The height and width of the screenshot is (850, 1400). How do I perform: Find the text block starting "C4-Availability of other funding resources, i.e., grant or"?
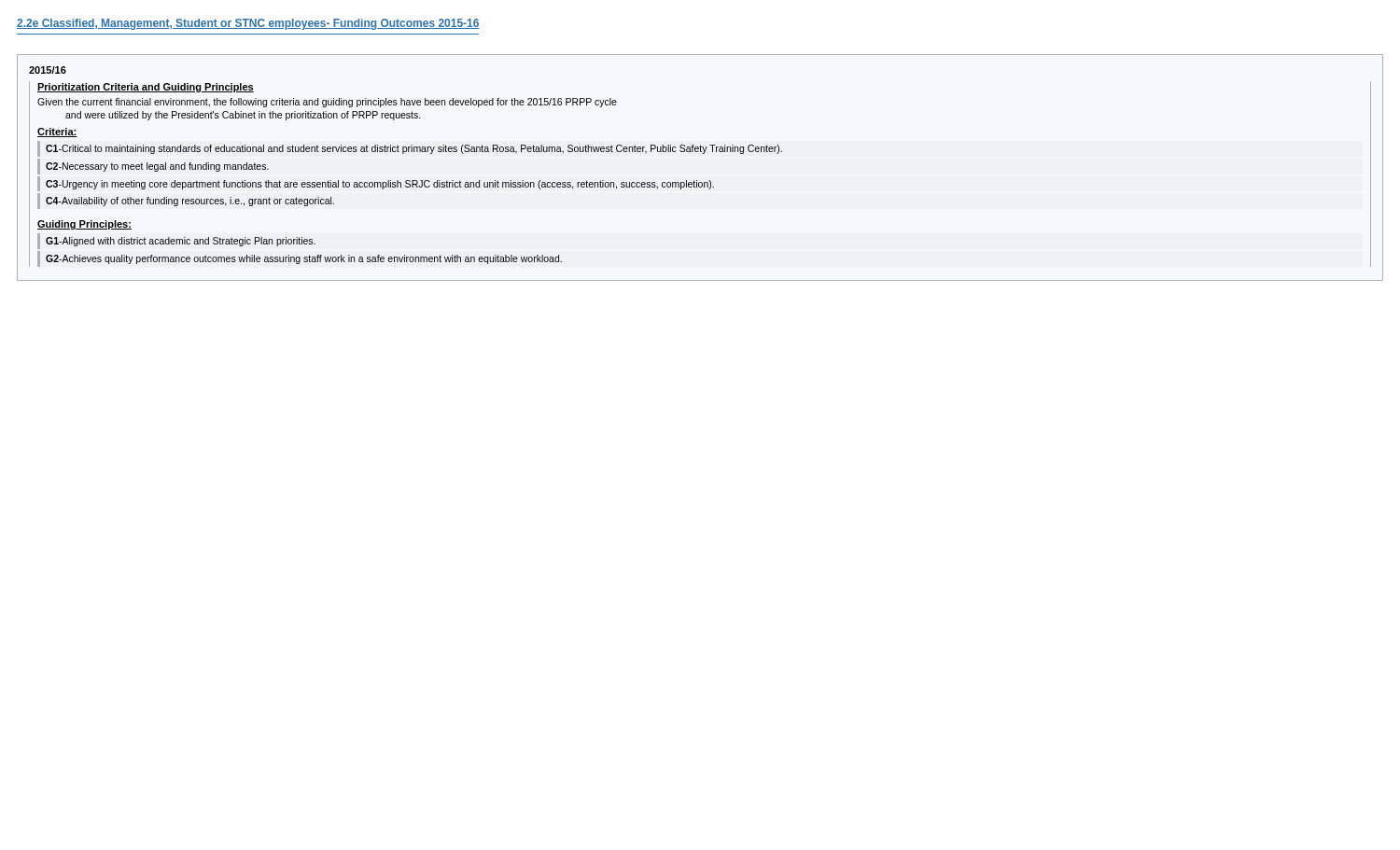[190, 201]
